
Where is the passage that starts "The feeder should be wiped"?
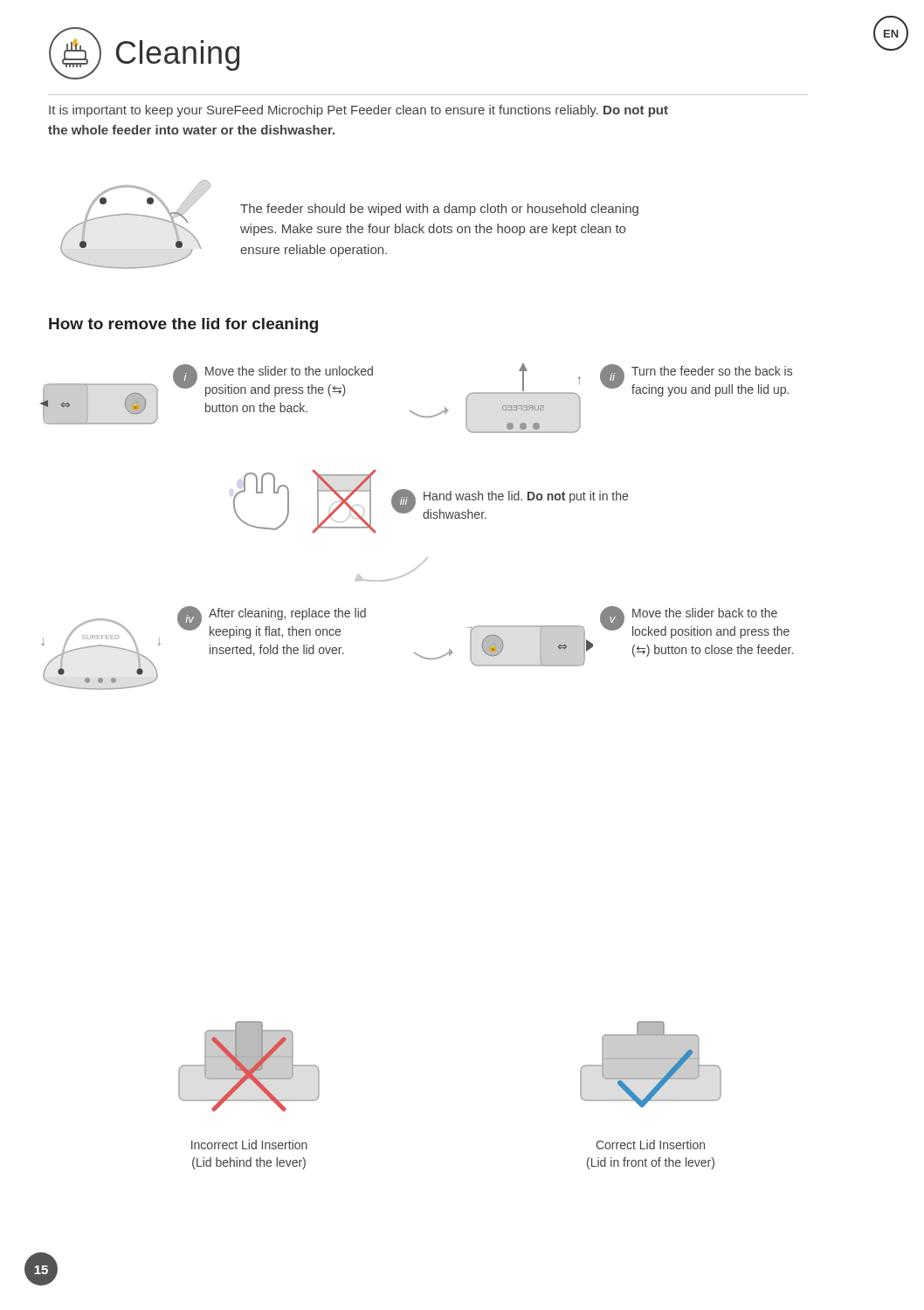[x=440, y=229]
